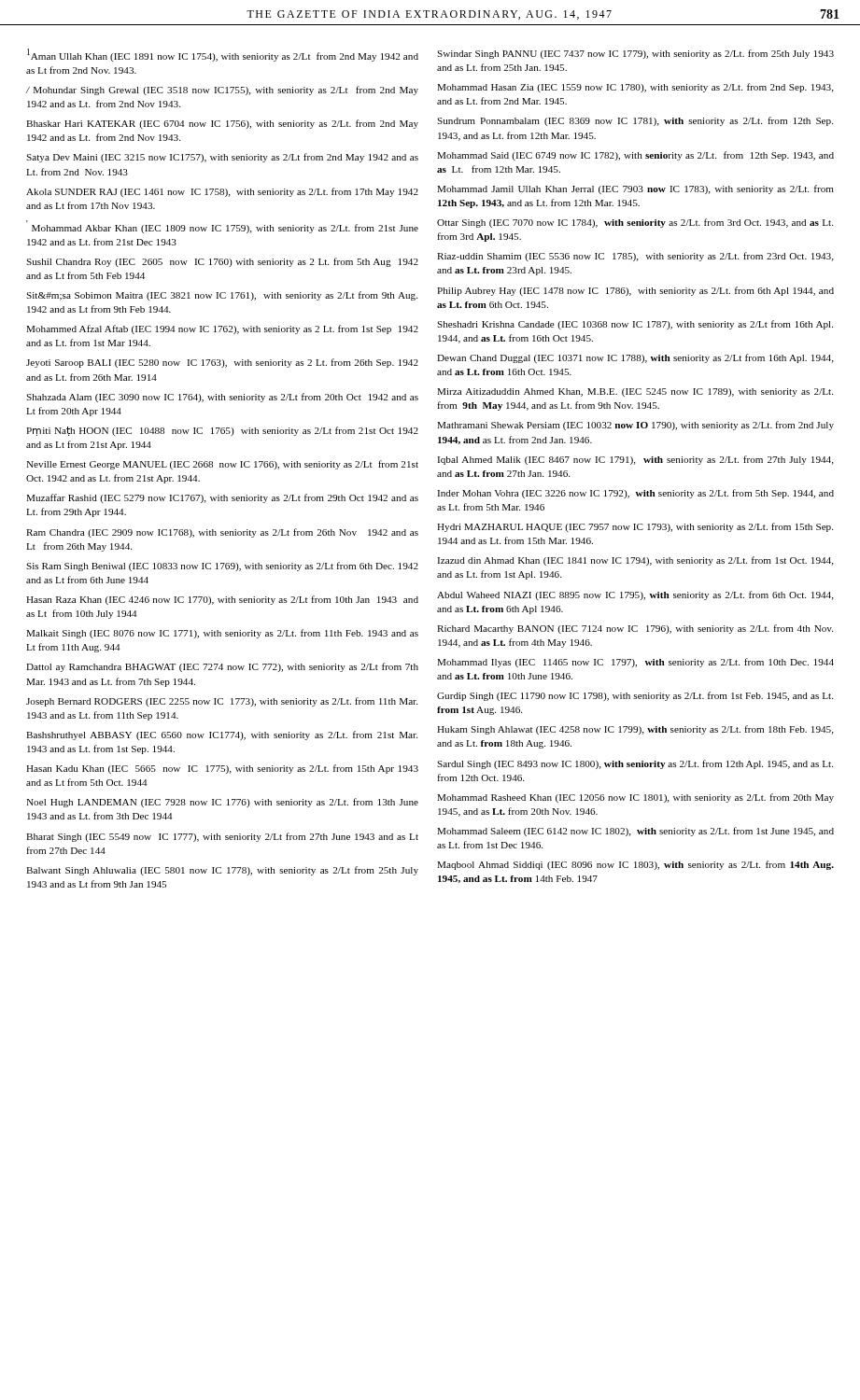This screenshot has height=1400, width=860.
Task: Find the text starting "Bharat Singh (IEC 5549 now IC 1777), with"
Action: point(222,843)
